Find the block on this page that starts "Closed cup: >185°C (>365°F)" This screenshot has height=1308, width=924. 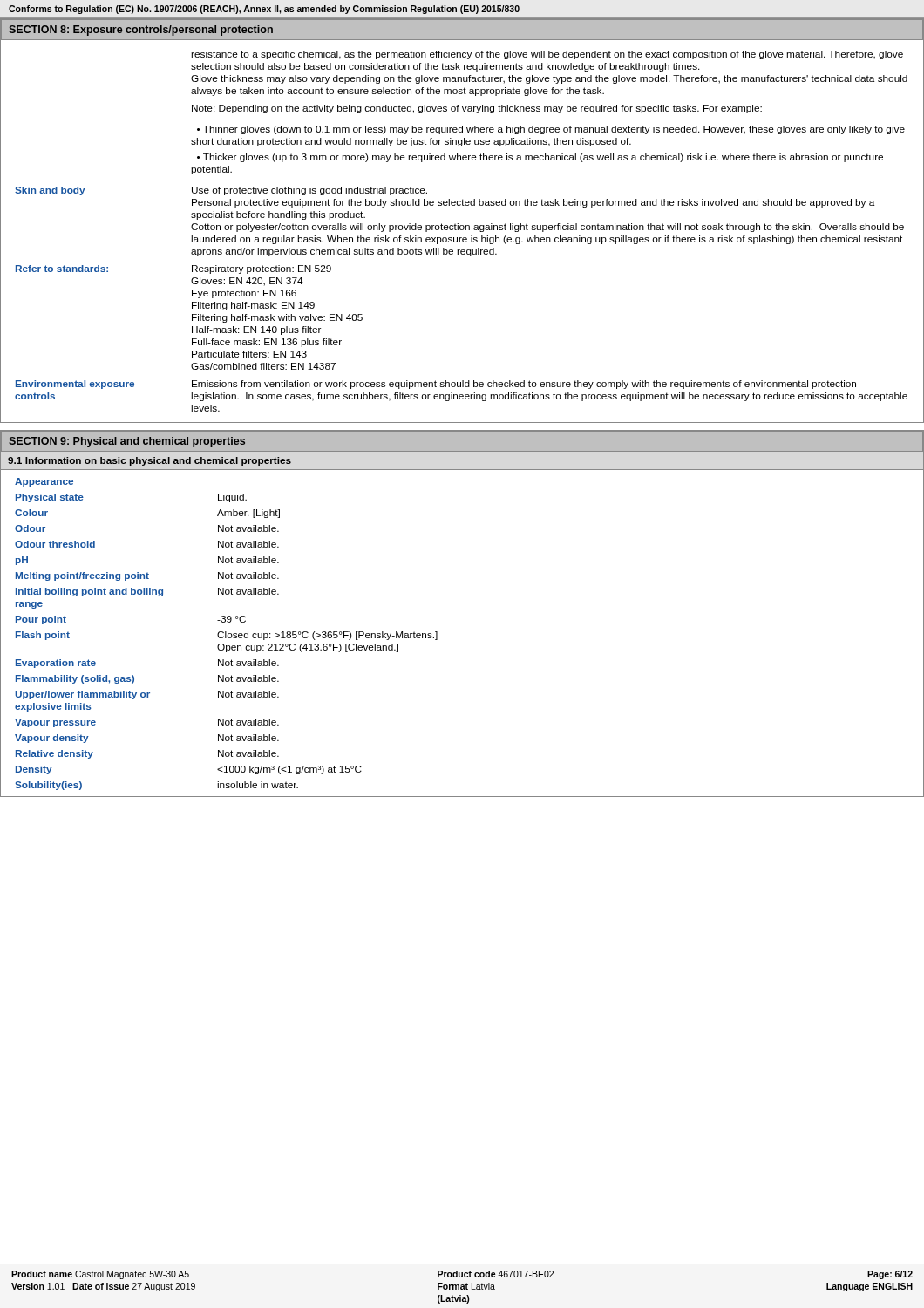point(327,641)
